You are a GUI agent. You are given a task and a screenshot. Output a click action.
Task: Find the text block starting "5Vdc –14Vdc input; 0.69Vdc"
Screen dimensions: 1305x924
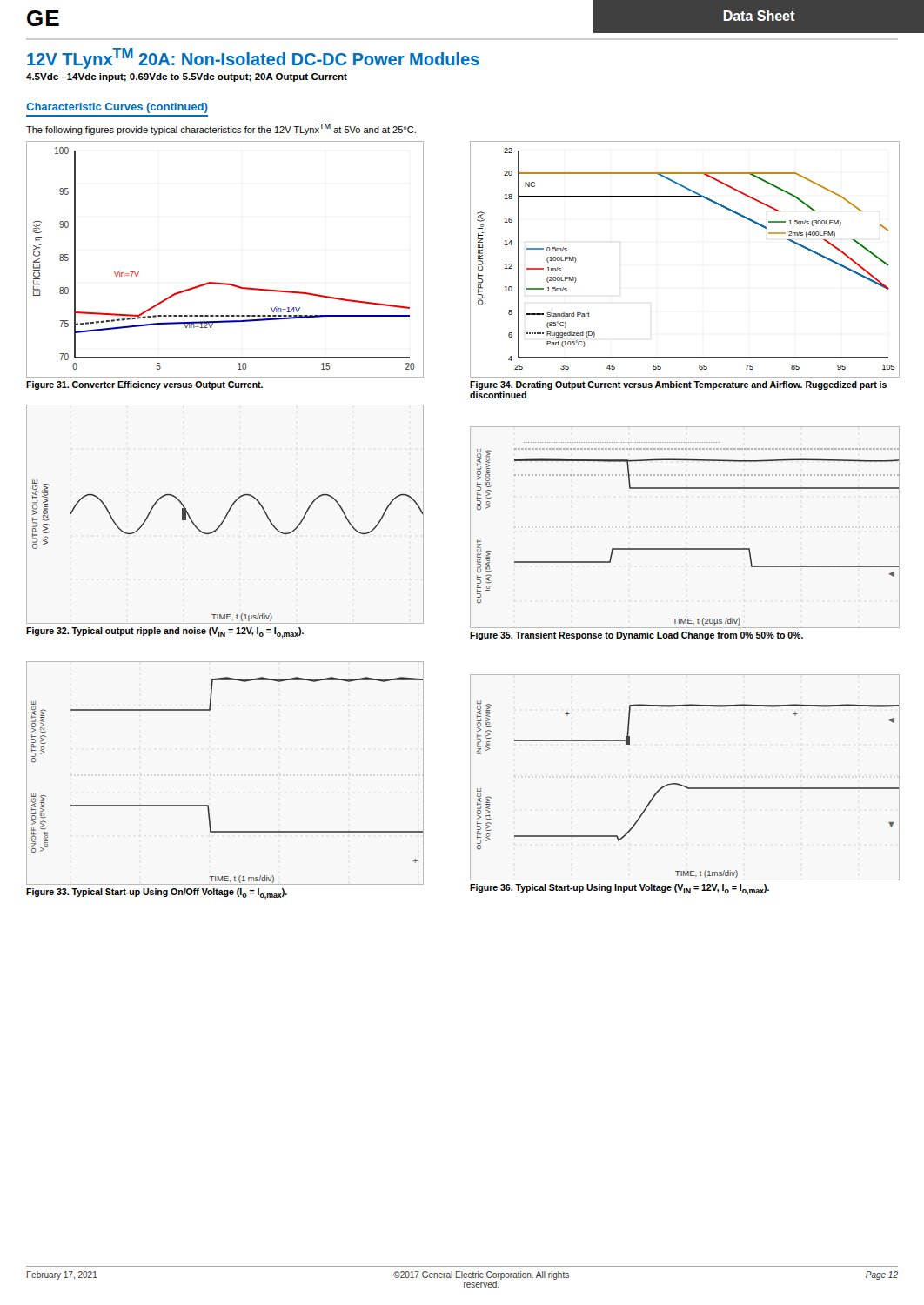click(187, 76)
